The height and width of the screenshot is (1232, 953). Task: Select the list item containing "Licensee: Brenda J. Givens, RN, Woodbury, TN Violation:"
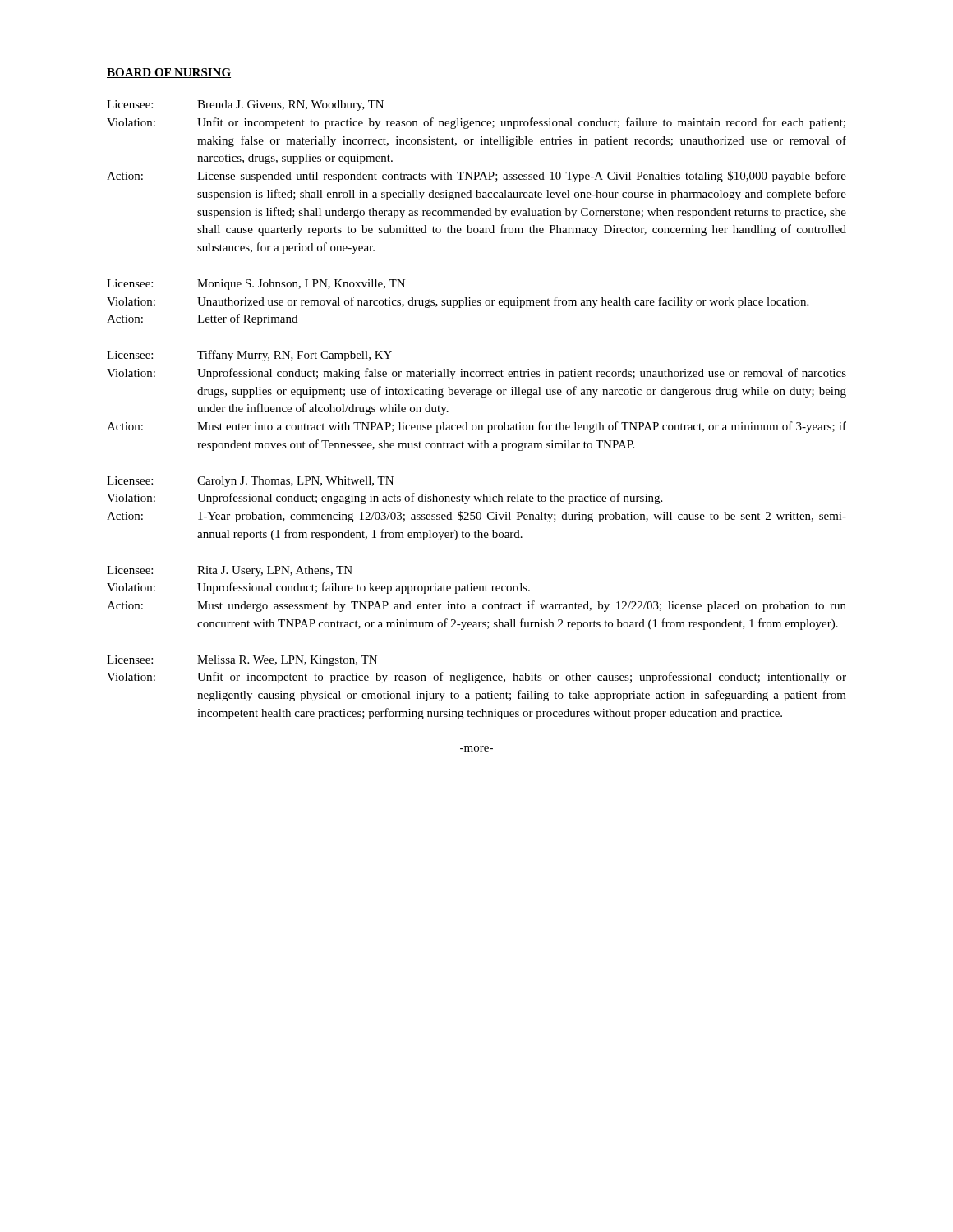click(476, 176)
